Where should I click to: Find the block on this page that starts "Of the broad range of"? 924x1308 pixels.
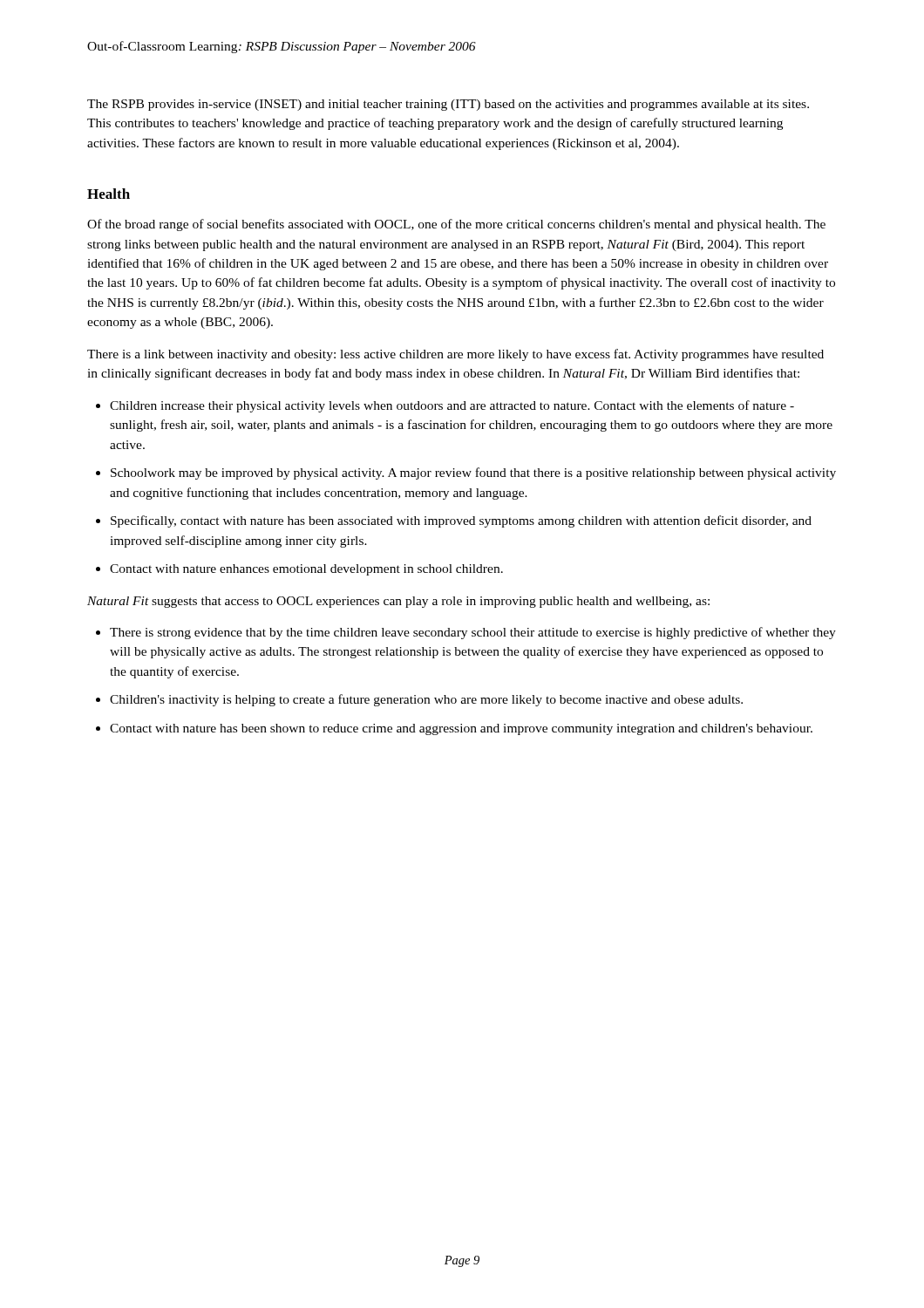click(x=461, y=273)
